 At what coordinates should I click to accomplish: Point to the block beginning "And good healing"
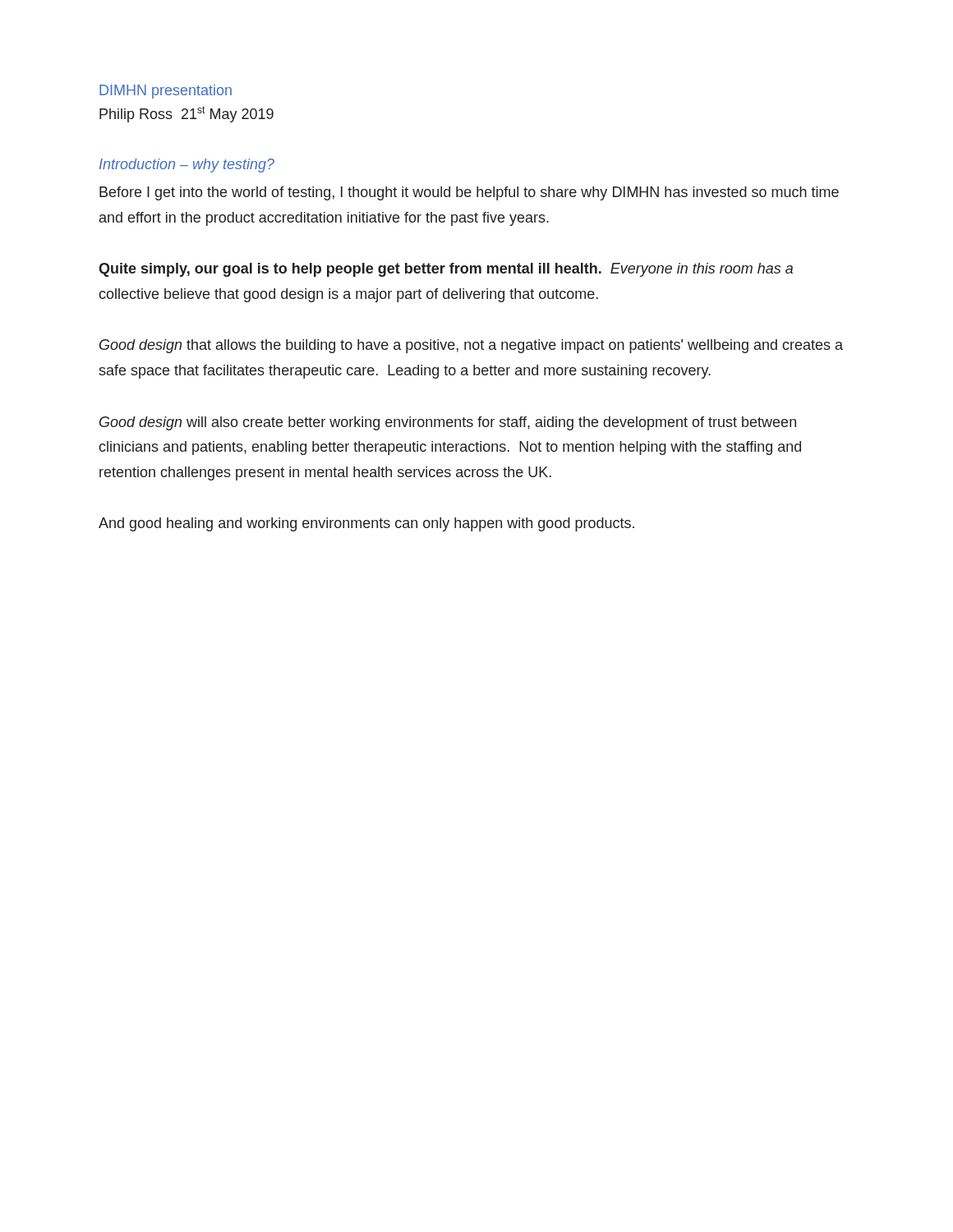[x=367, y=523]
